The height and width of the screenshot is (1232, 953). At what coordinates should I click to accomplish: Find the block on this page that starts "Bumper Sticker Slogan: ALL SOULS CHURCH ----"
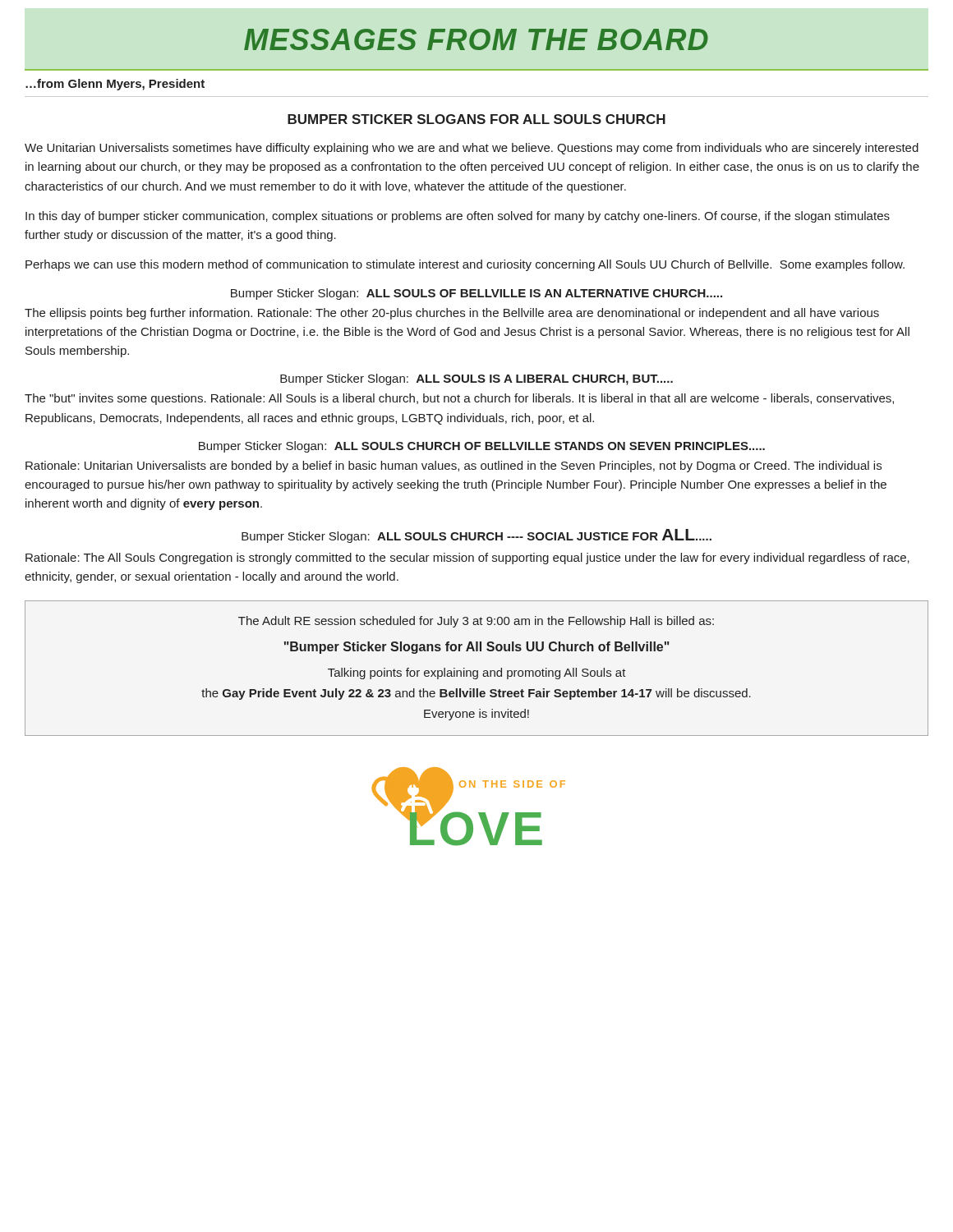point(476,534)
